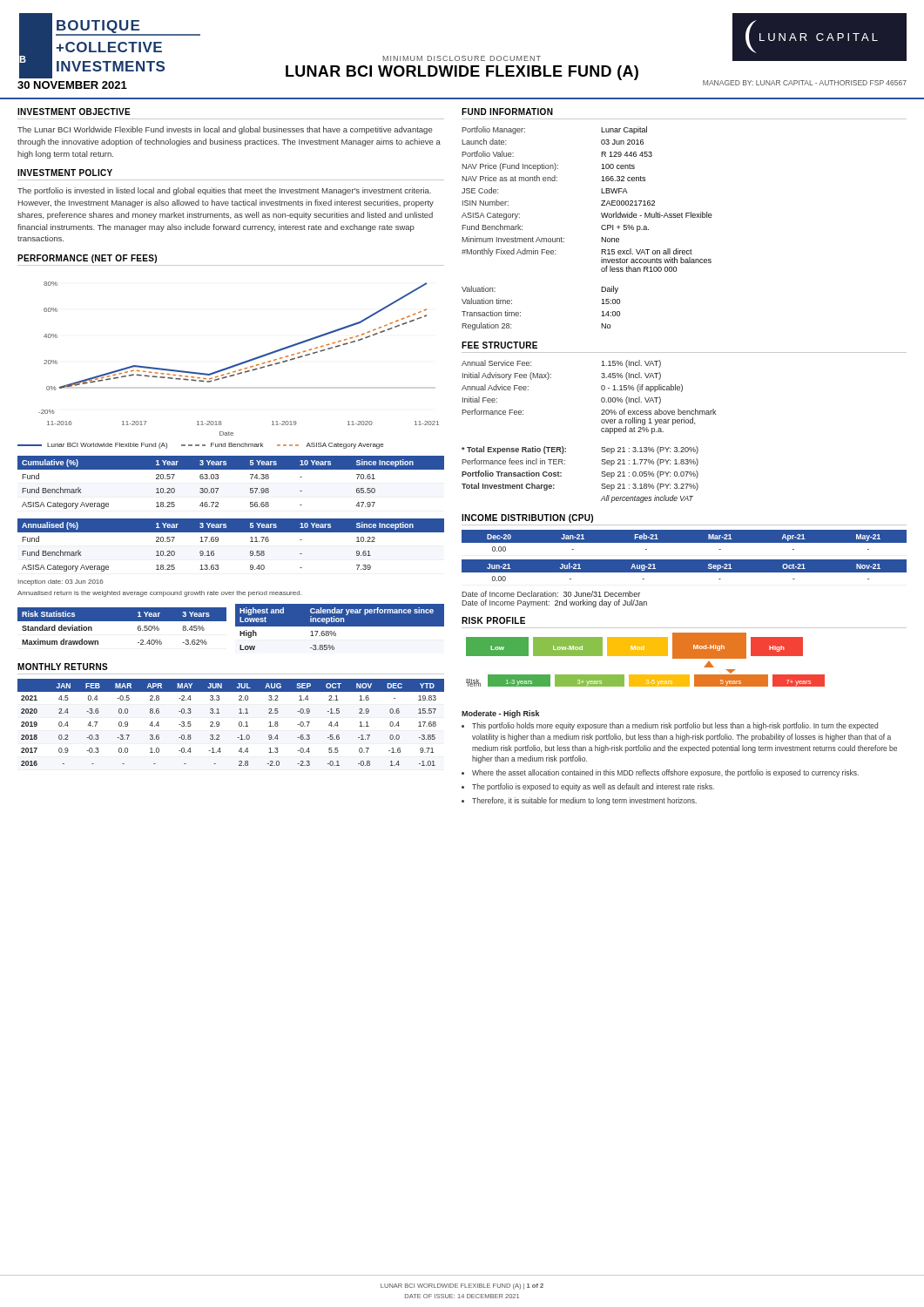This screenshot has width=924, height=1307.
Task: Point to the passage starting "INVESTMENT OBJECTIVE"
Action: click(74, 112)
